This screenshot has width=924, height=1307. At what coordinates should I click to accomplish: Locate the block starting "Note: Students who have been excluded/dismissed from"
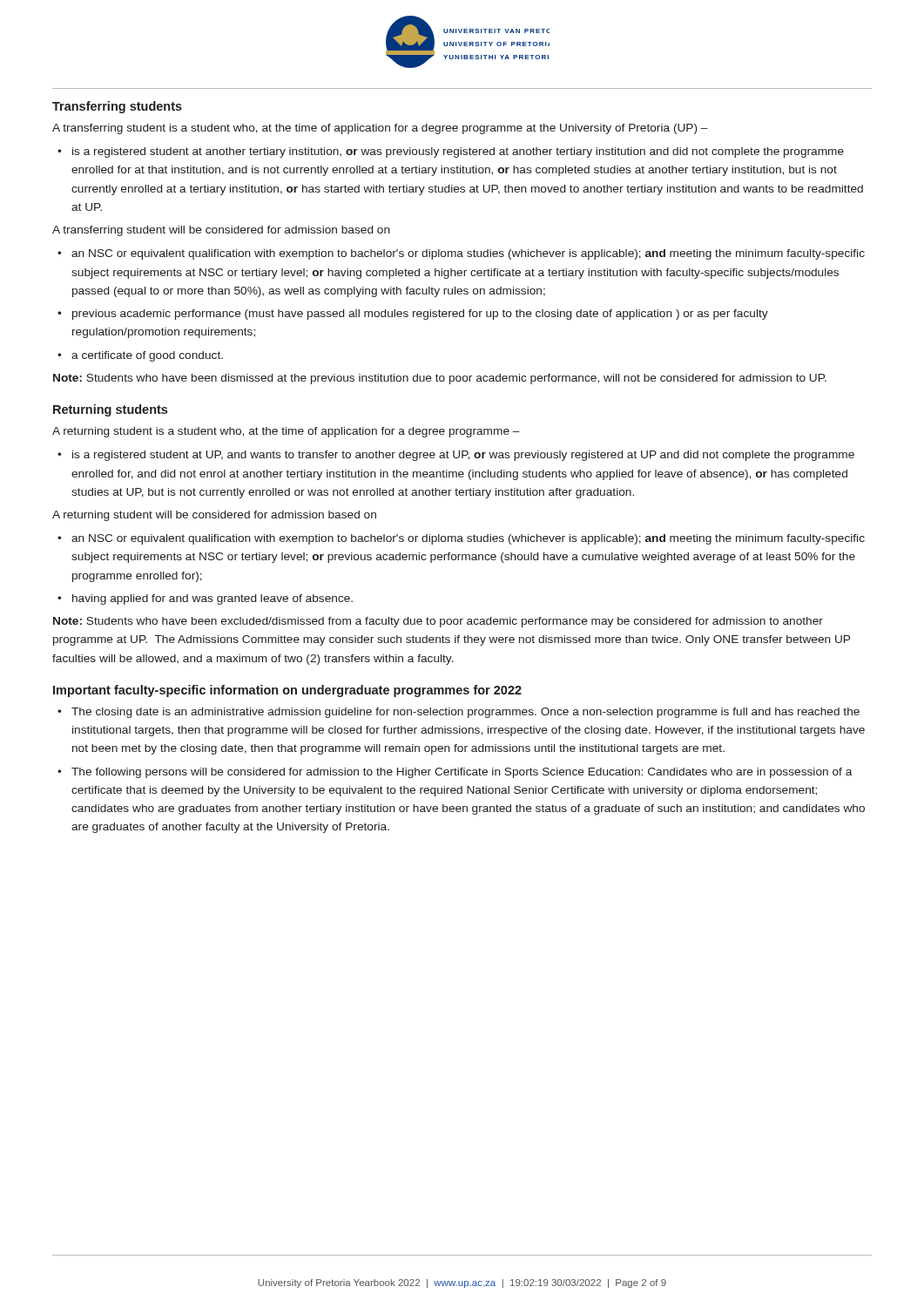pos(451,639)
